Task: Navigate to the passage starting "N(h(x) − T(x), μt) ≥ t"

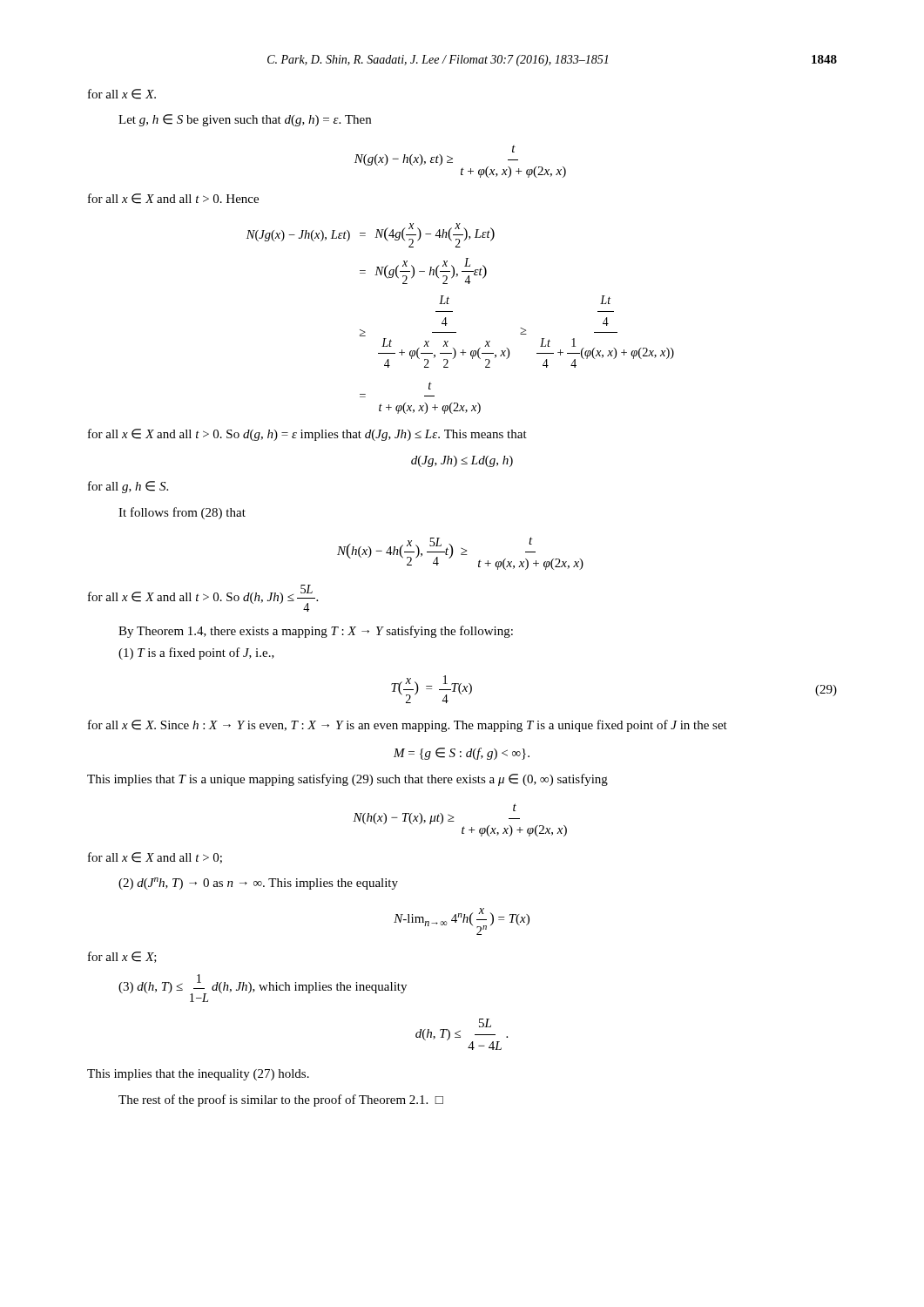Action: pyautogui.click(x=462, y=819)
